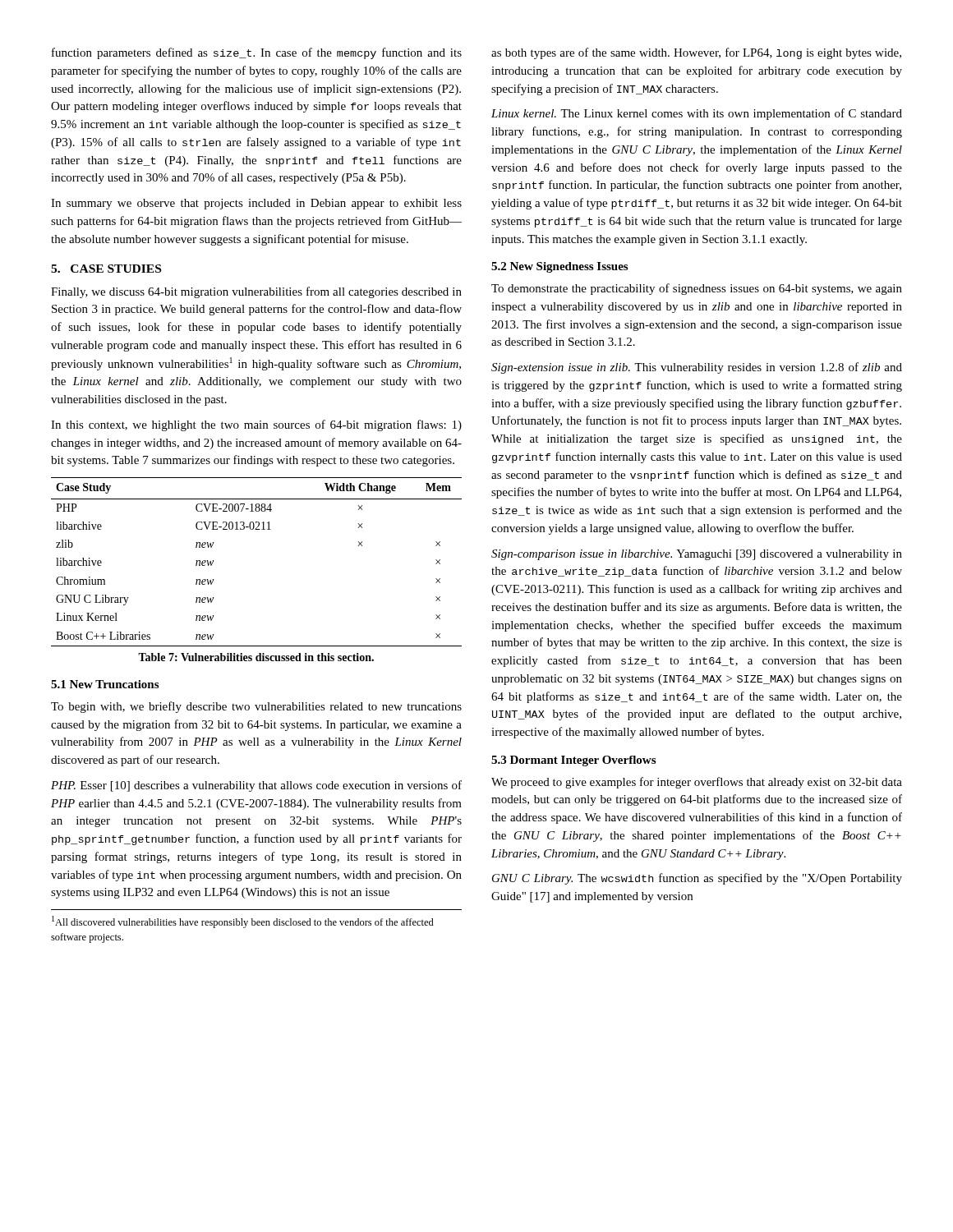Locate the section header containing "5.2 New Signedness Issues"

[x=559, y=267]
